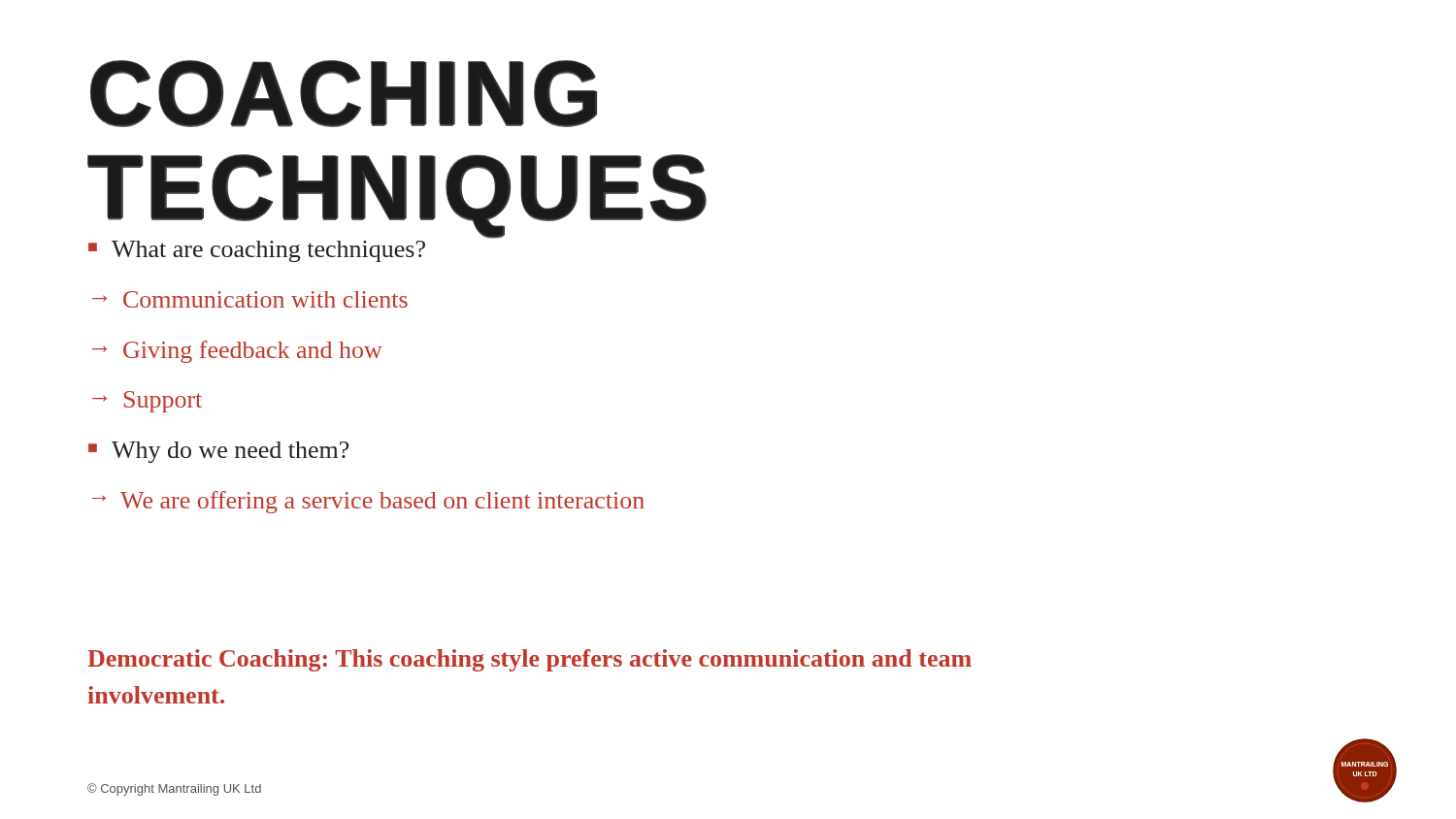Click on the title containing "COACHING TECHNIQUES"
The width and height of the screenshot is (1456, 819).
click(400, 140)
